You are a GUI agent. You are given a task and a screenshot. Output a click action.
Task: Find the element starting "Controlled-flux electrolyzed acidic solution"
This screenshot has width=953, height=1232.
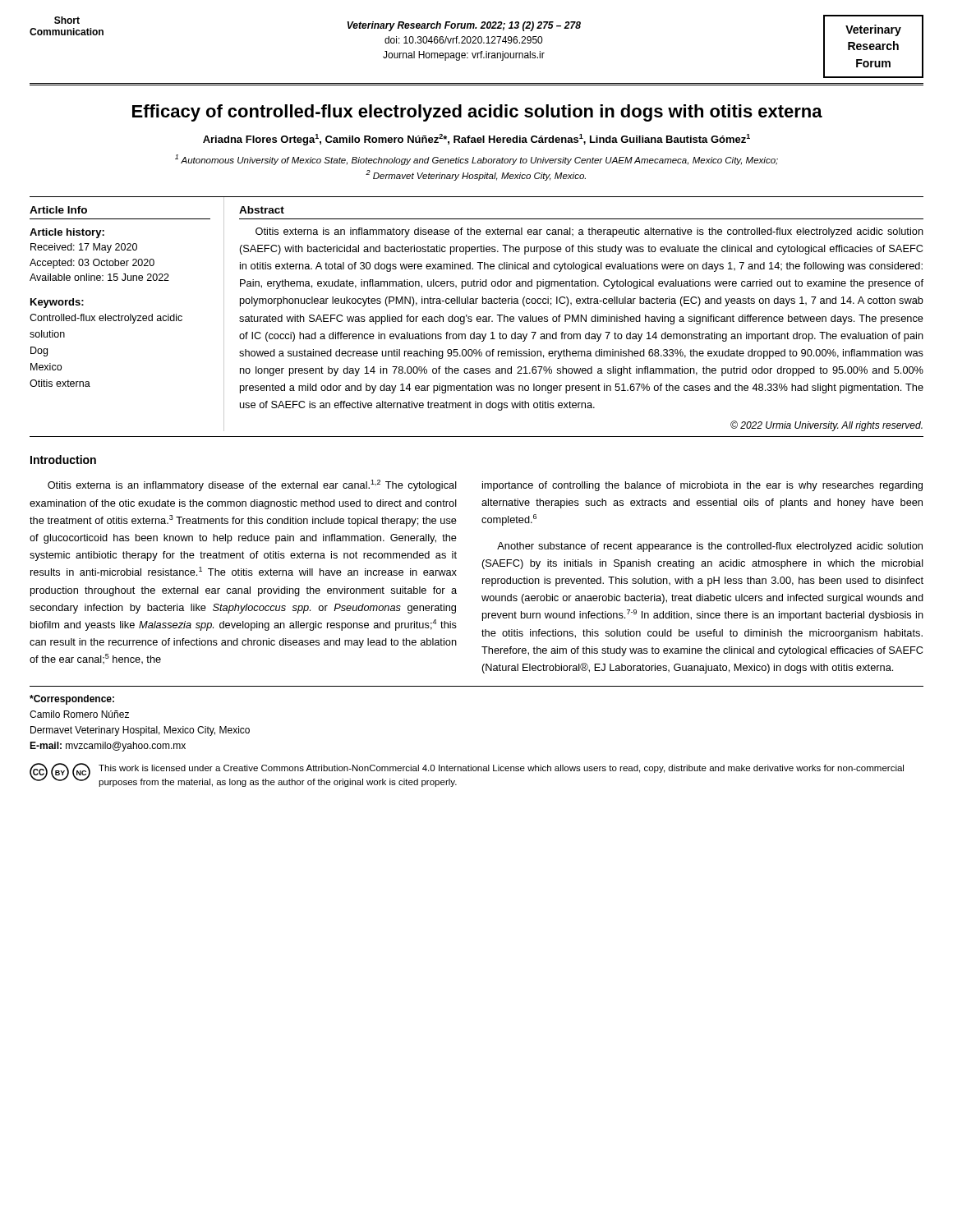point(106,326)
